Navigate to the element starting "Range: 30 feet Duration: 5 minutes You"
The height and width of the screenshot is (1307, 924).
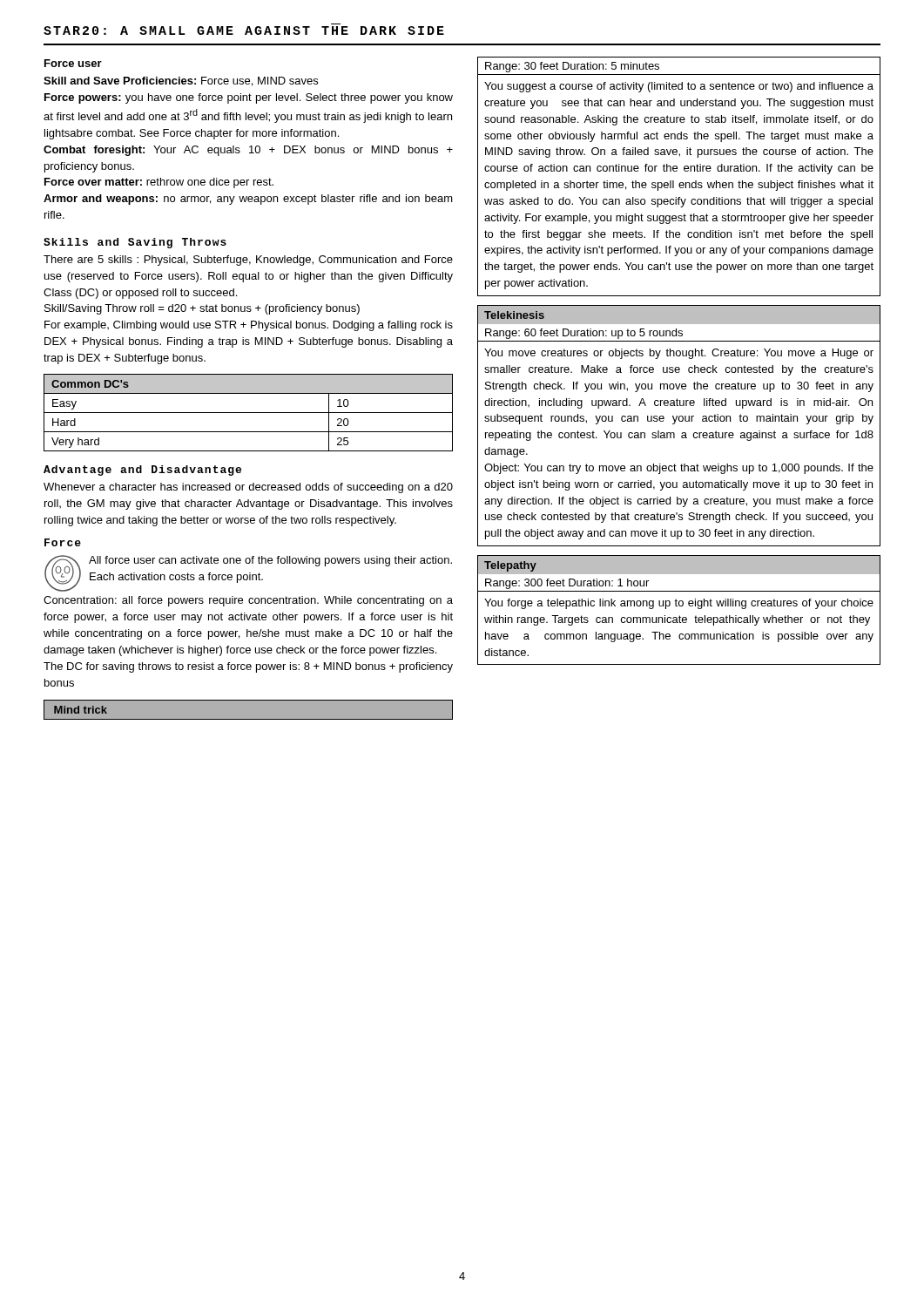(679, 176)
